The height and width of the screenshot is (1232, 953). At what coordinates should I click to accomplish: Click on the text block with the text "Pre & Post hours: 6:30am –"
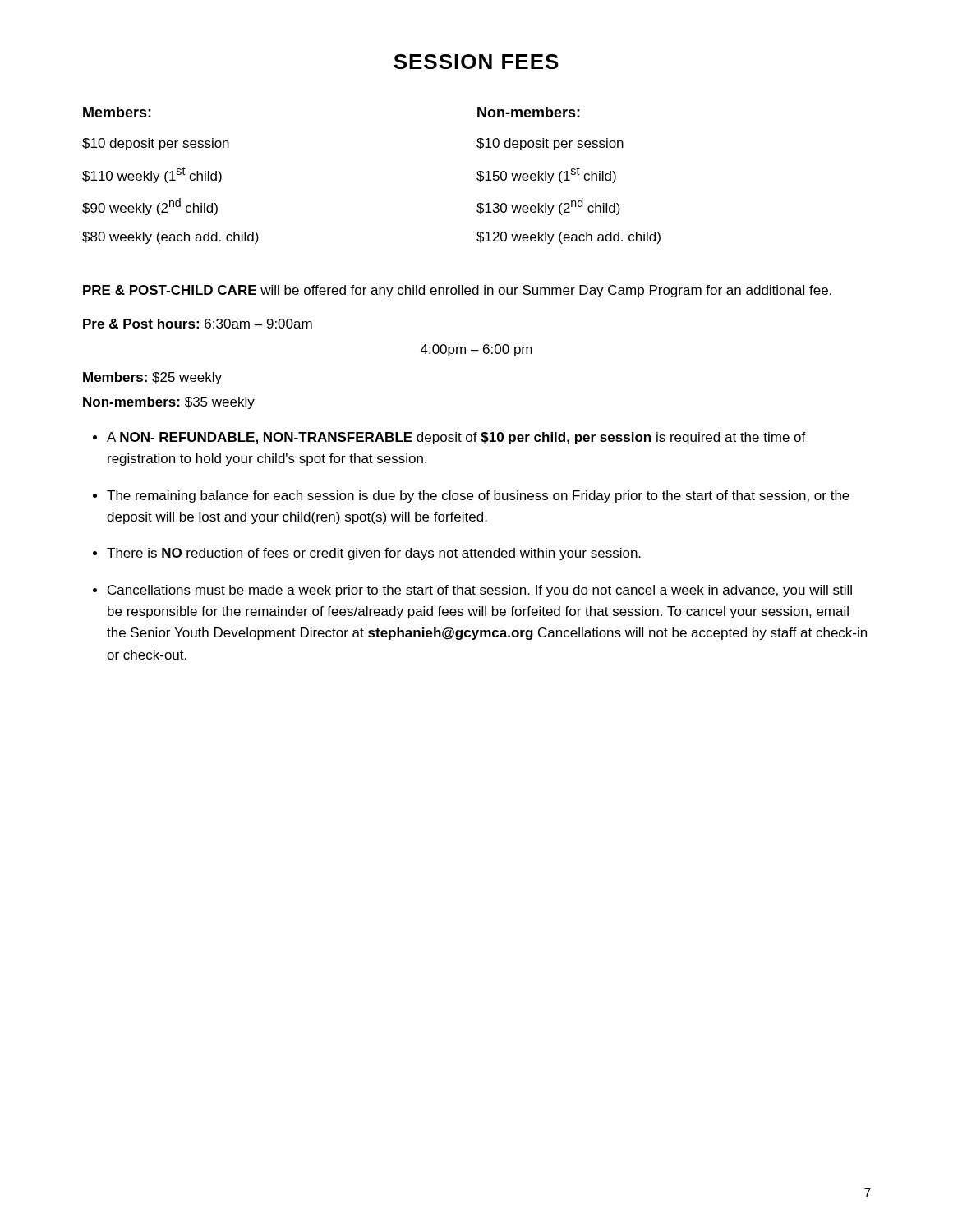point(197,324)
